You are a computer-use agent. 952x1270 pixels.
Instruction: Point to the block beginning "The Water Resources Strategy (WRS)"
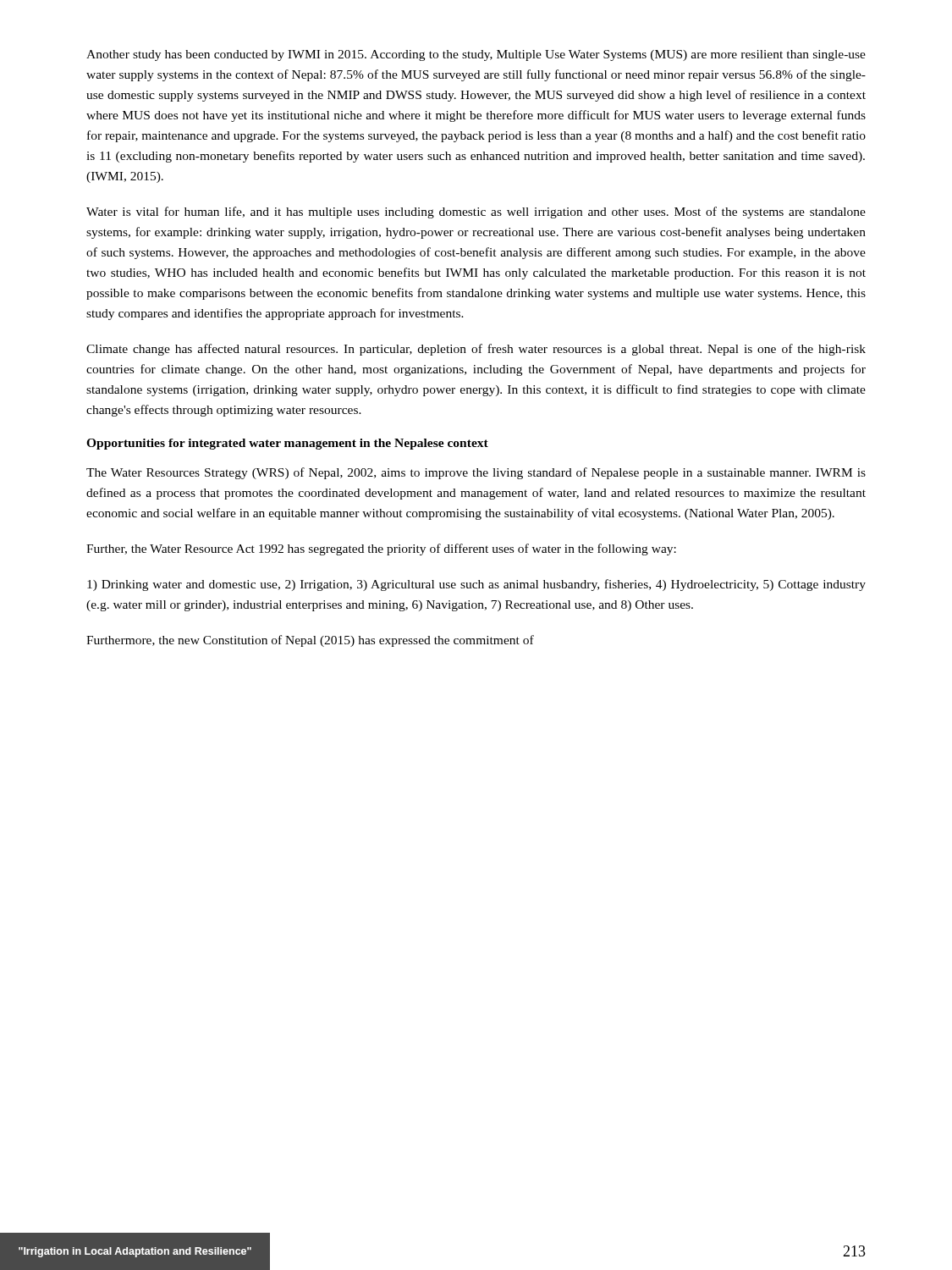tap(476, 493)
